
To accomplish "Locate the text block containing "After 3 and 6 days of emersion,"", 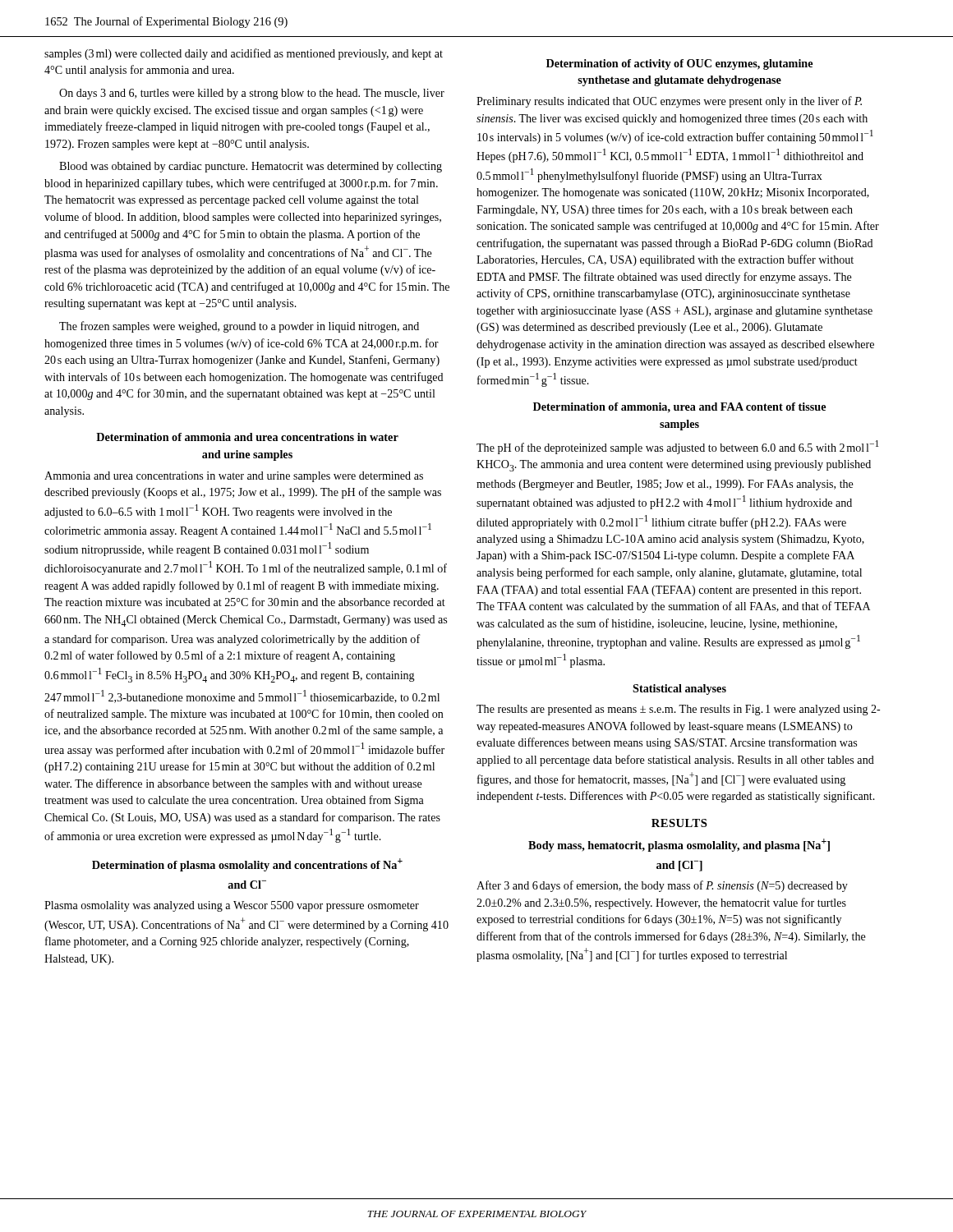I will (x=679, y=921).
